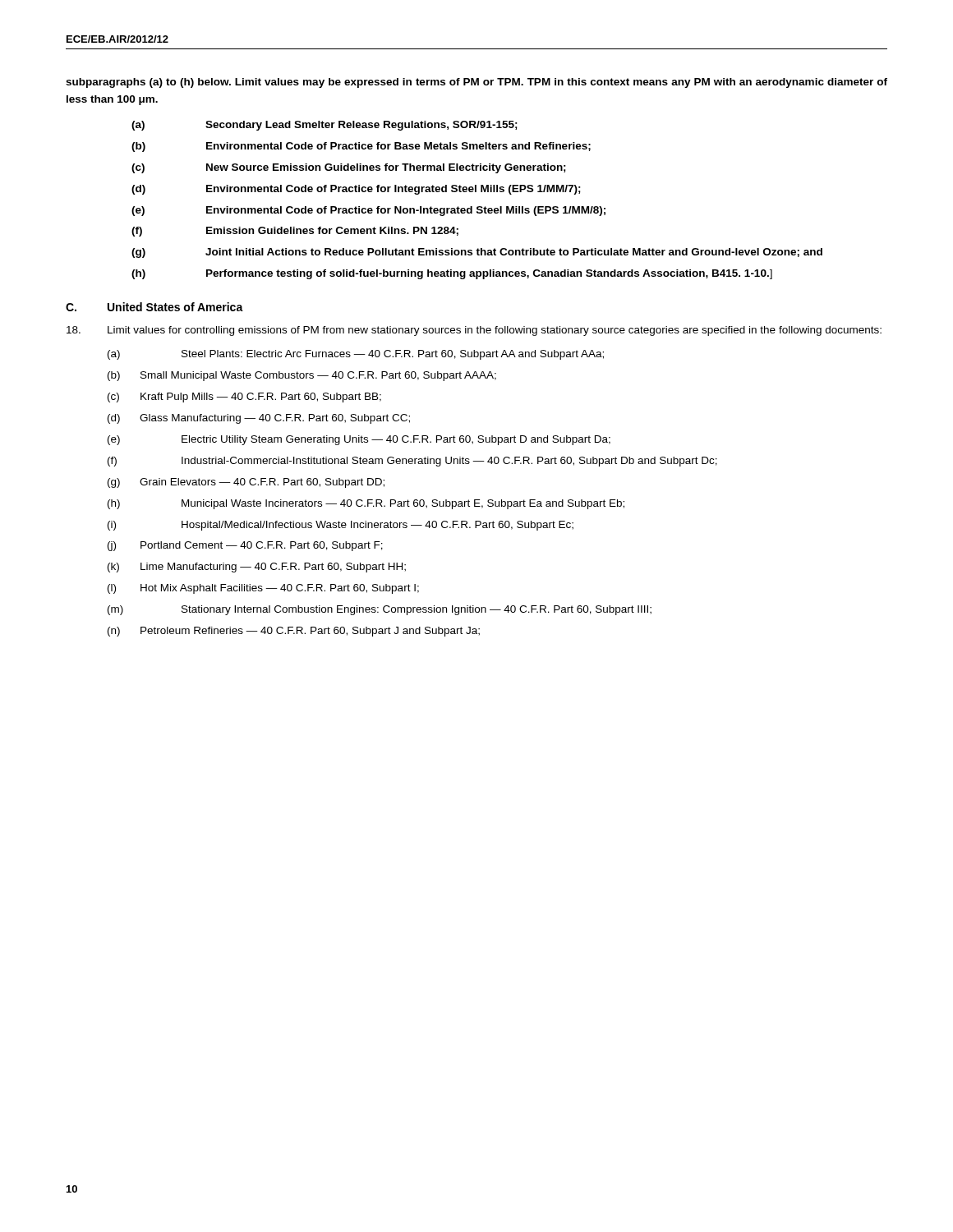This screenshot has width=953, height=1232.
Task: Point to the element starting "(e) Environmental Code of Practice for Non-Integrated Steel"
Action: (336, 210)
